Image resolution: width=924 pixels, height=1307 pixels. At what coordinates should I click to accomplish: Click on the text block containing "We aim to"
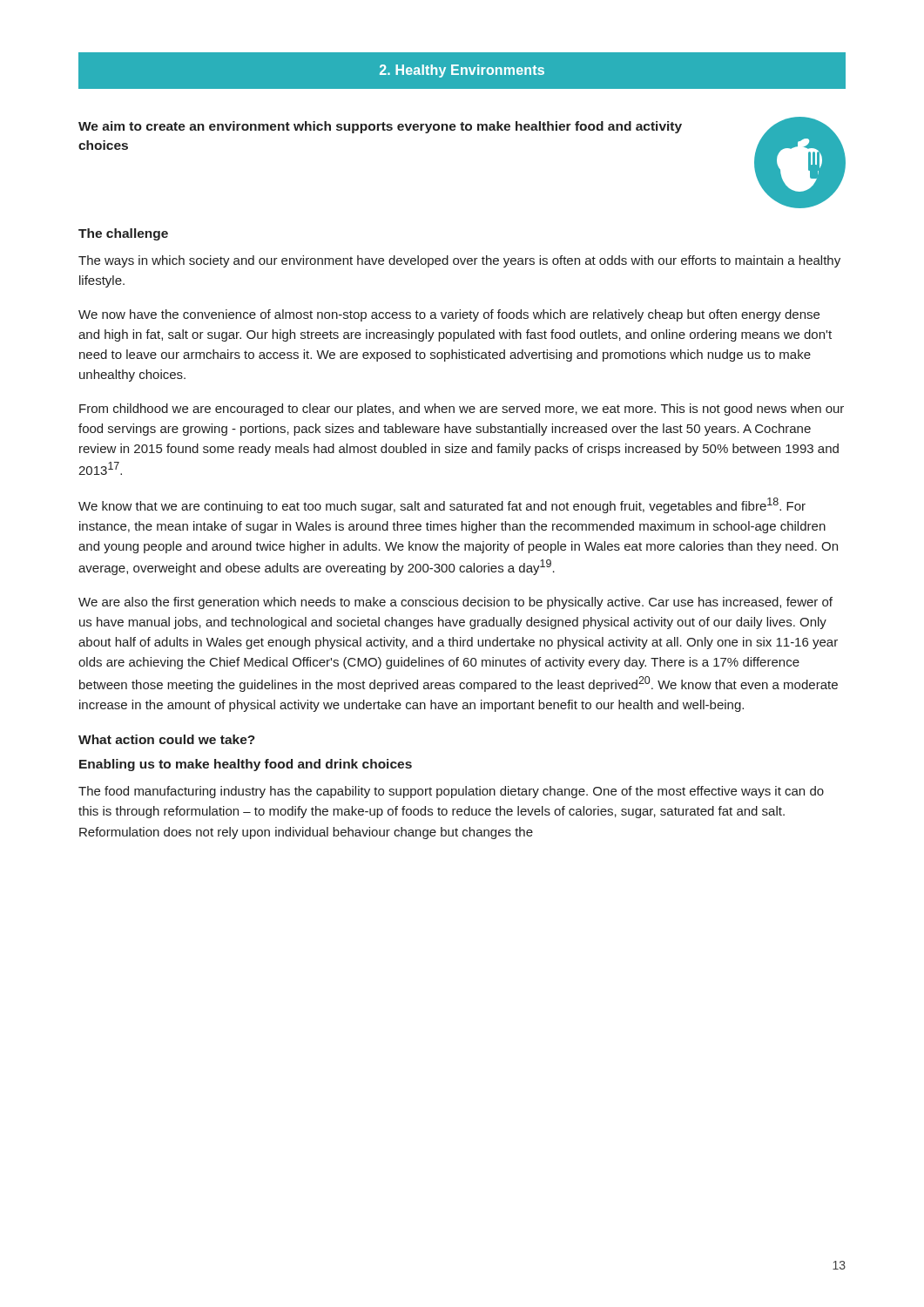404,136
